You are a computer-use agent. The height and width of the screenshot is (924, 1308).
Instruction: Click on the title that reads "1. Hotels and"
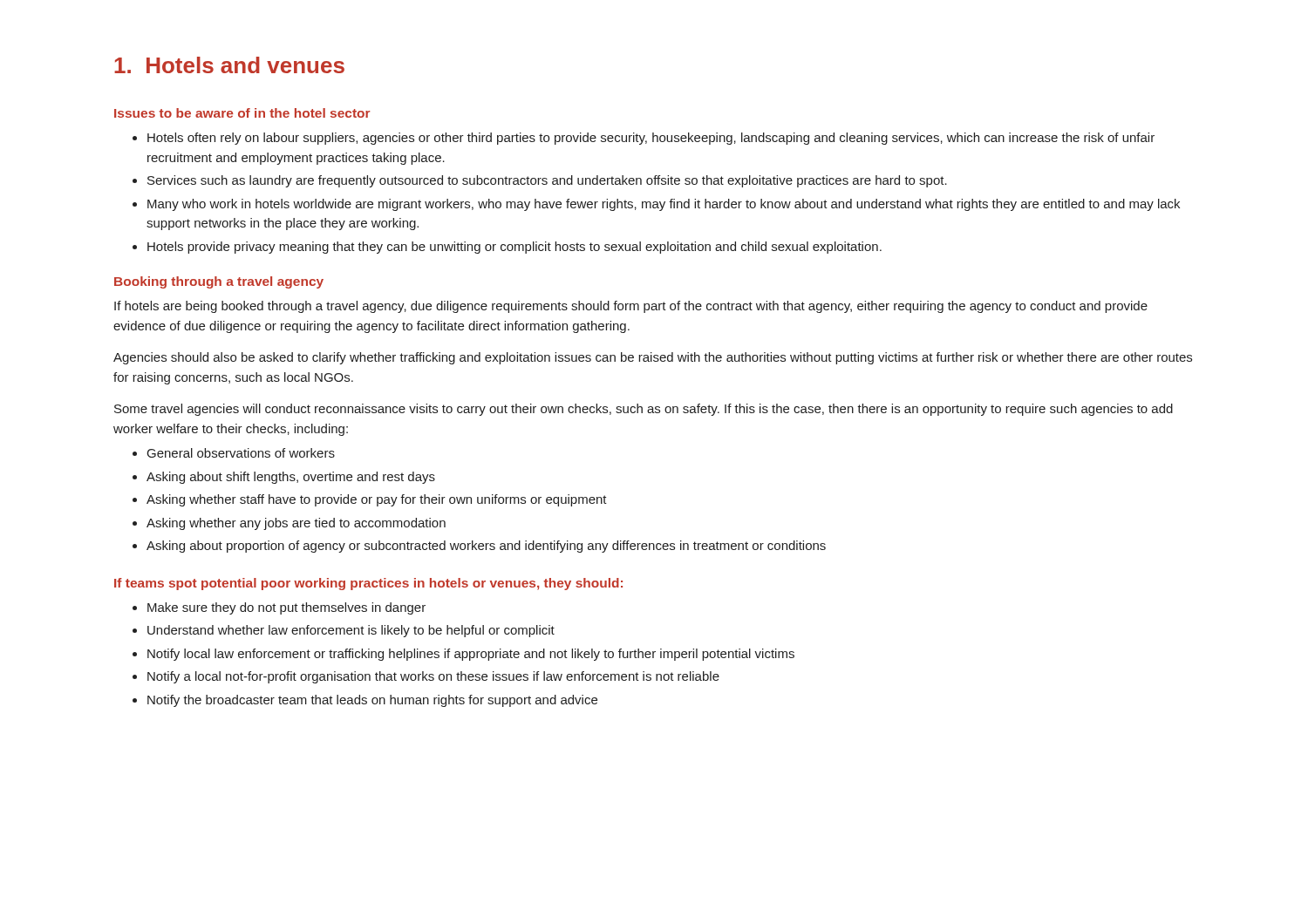pos(229,65)
